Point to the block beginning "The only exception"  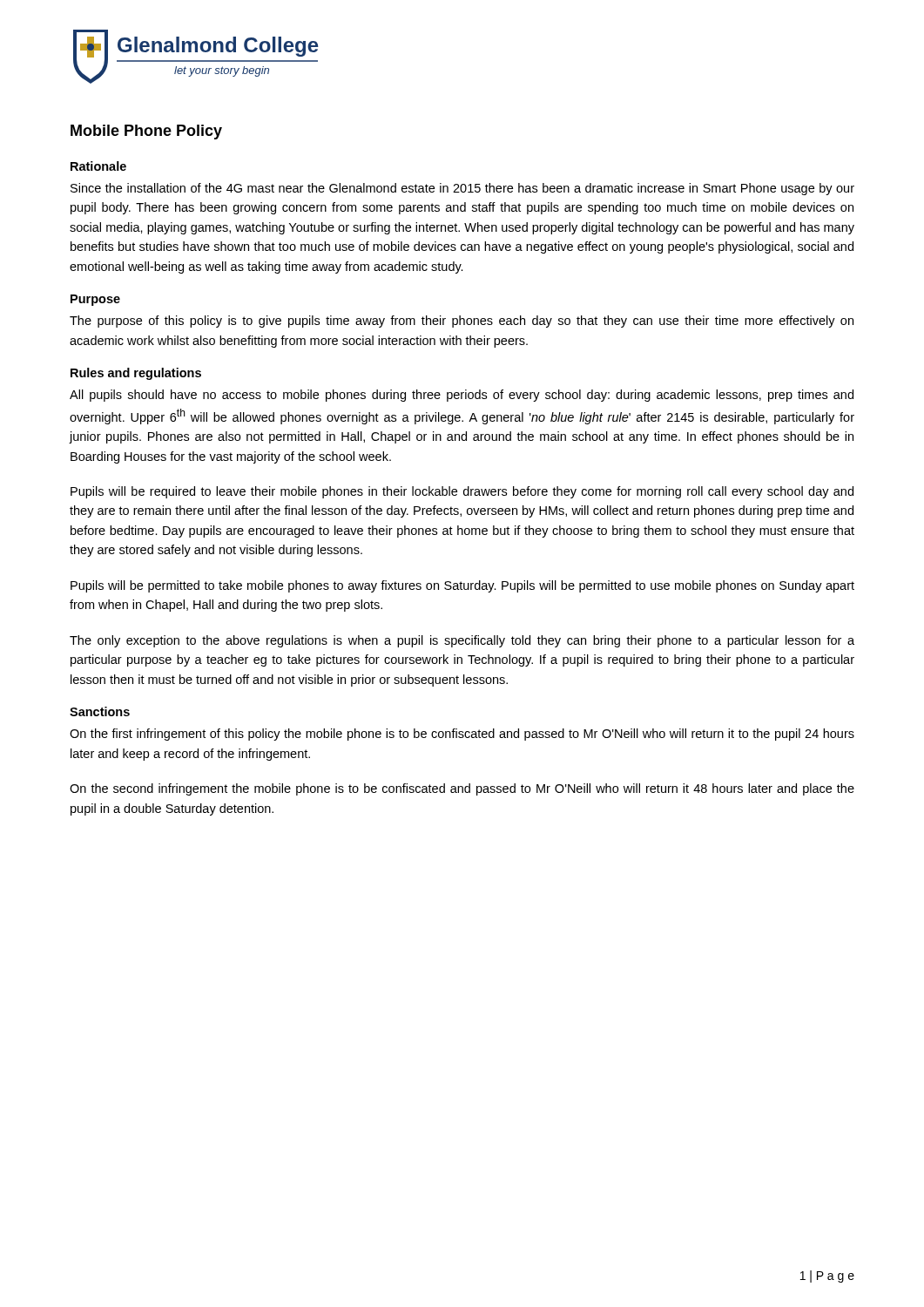462,660
